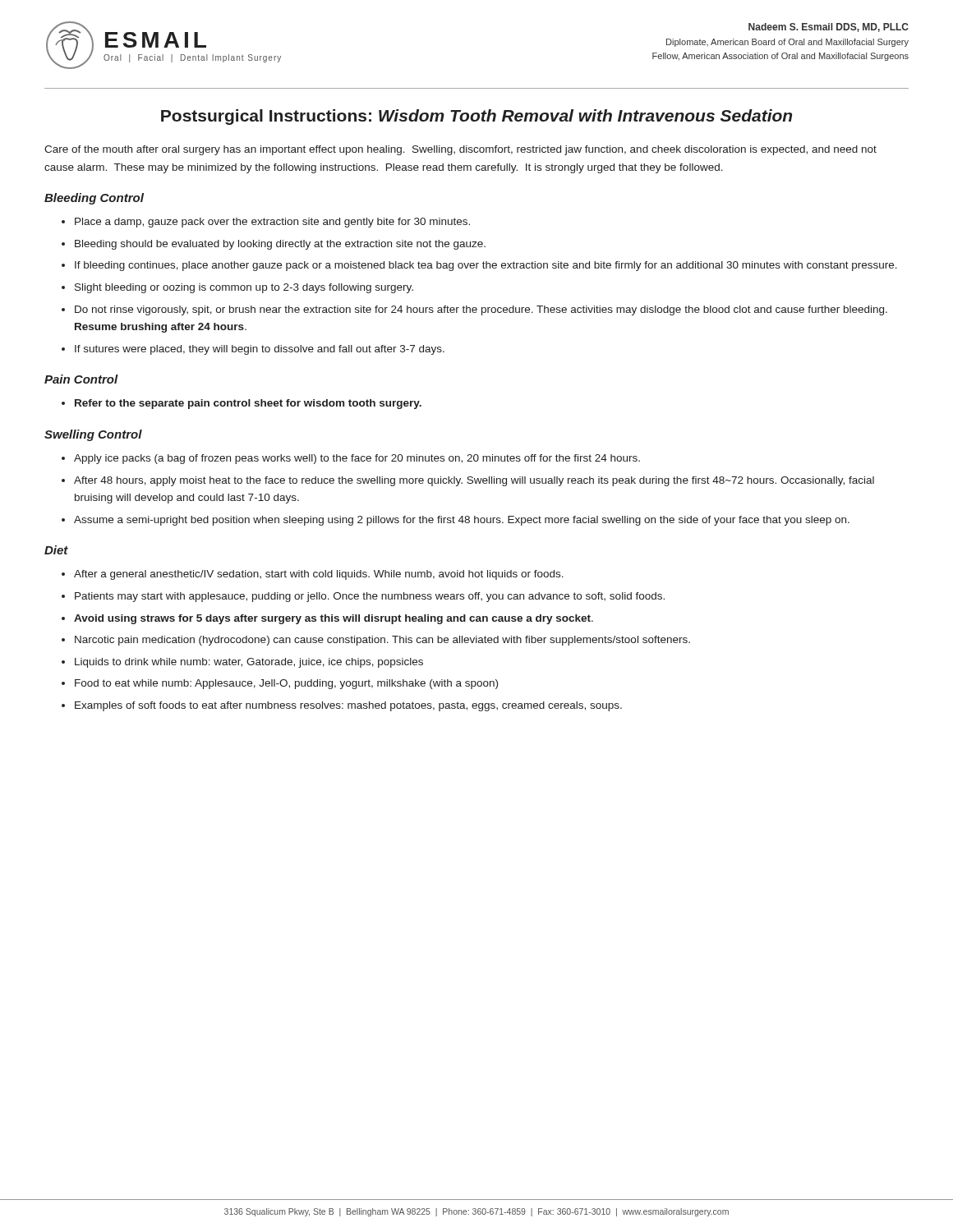
Task: Point to the passage starting "If bleeding continues, place another"
Action: (486, 265)
